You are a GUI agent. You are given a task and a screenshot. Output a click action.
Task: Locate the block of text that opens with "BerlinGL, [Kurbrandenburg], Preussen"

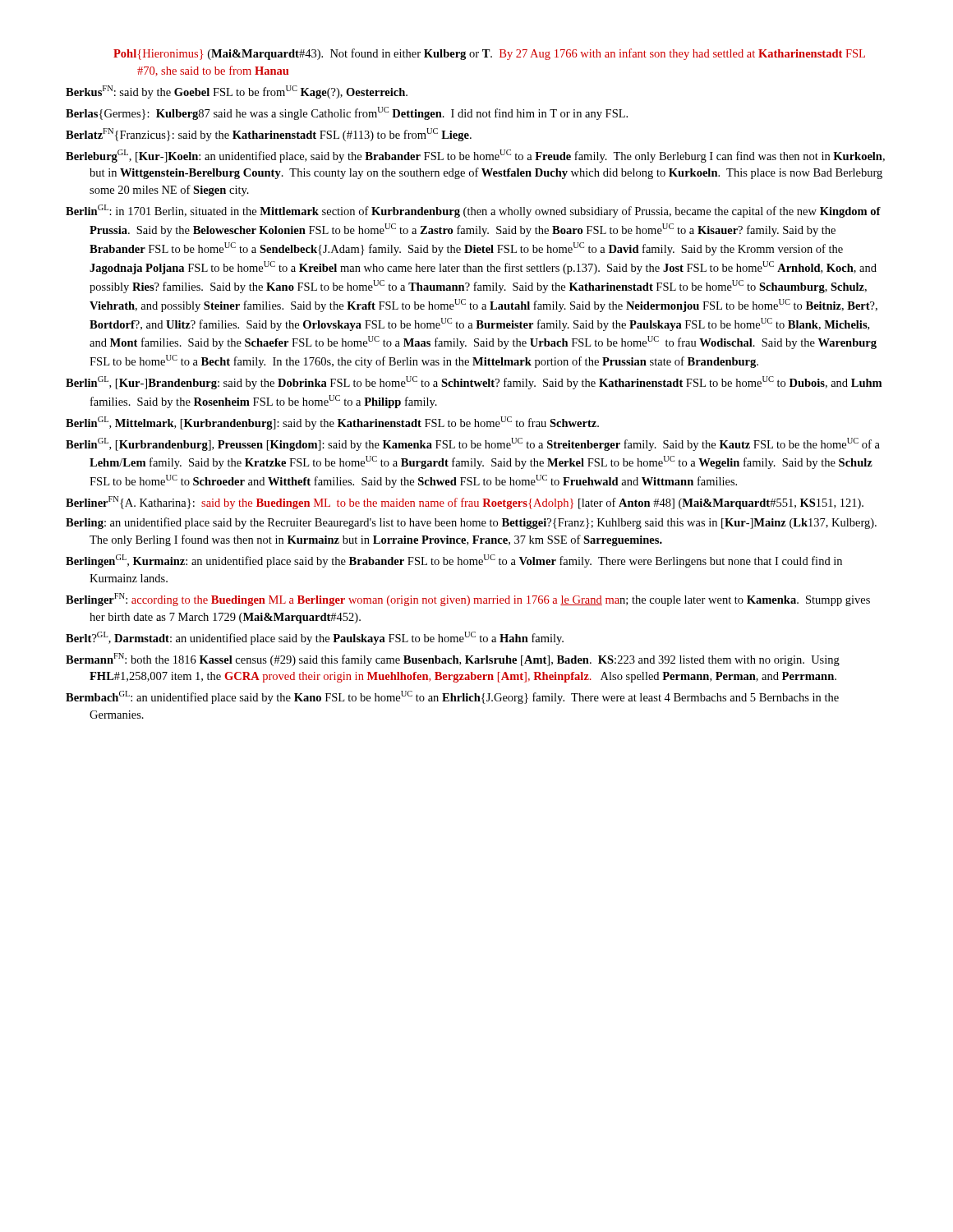click(x=473, y=462)
